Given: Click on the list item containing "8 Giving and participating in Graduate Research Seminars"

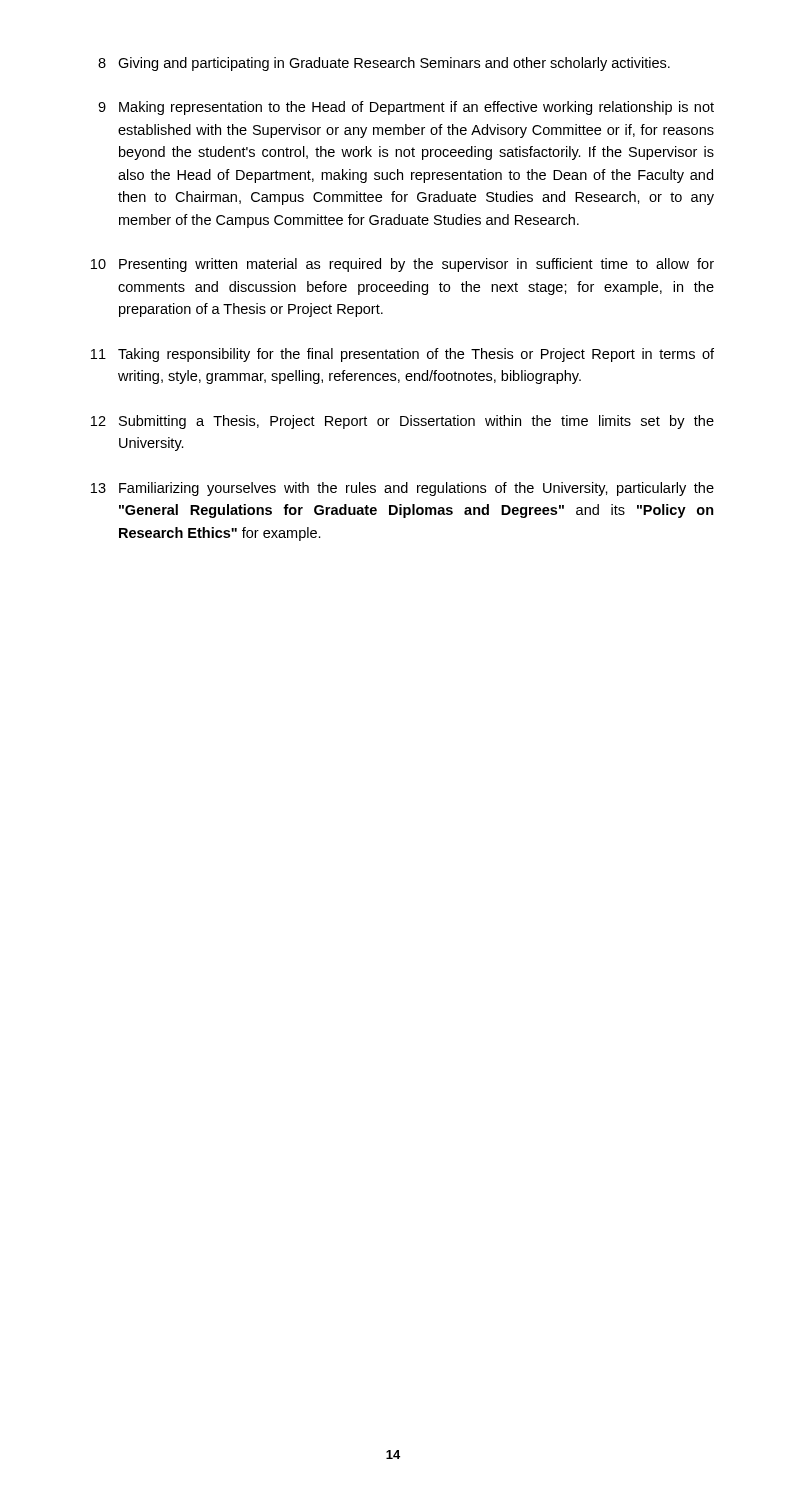Looking at the screenshot, I should coord(393,63).
